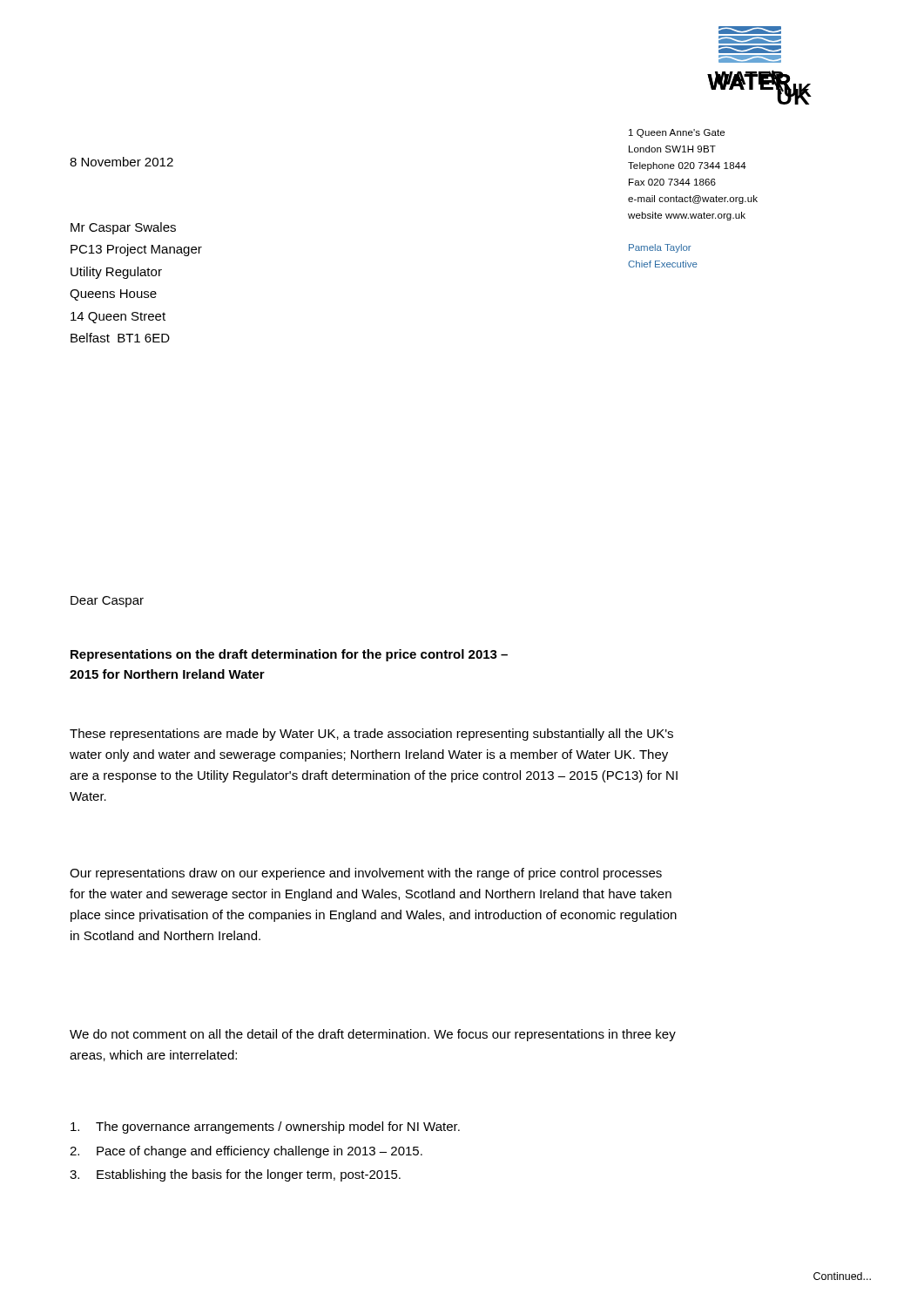Select the passage starting "1 Queen Anne's Gate London SW1H"

click(693, 174)
